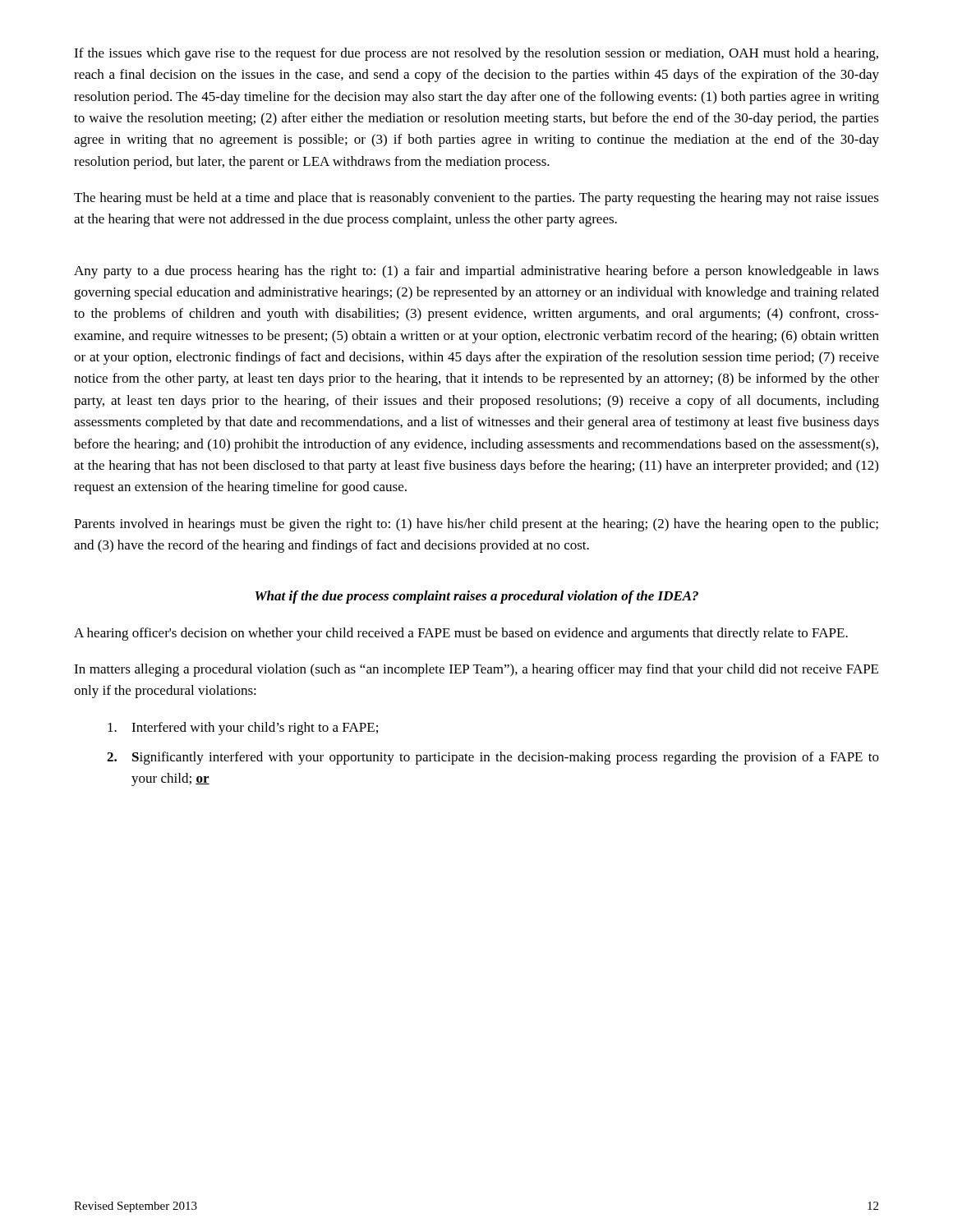Click on the text block that reads "Any party to a due process"
The width and height of the screenshot is (953, 1232).
tap(476, 379)
